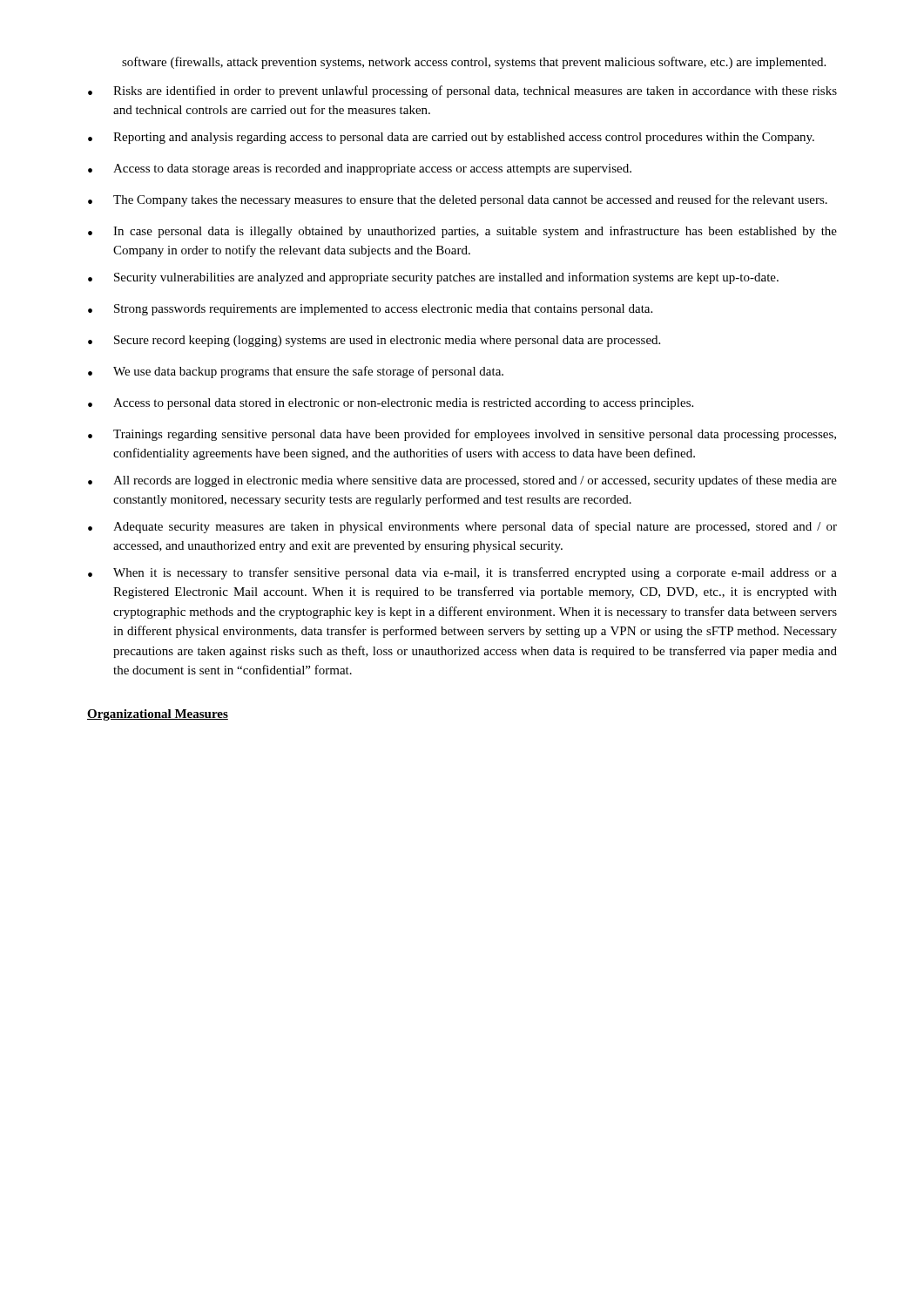Viewport: 924px width, 1307px height.
Task: Select the list item that reads "• Security vulnerabilities"
Action: click(x=462, y=279)
